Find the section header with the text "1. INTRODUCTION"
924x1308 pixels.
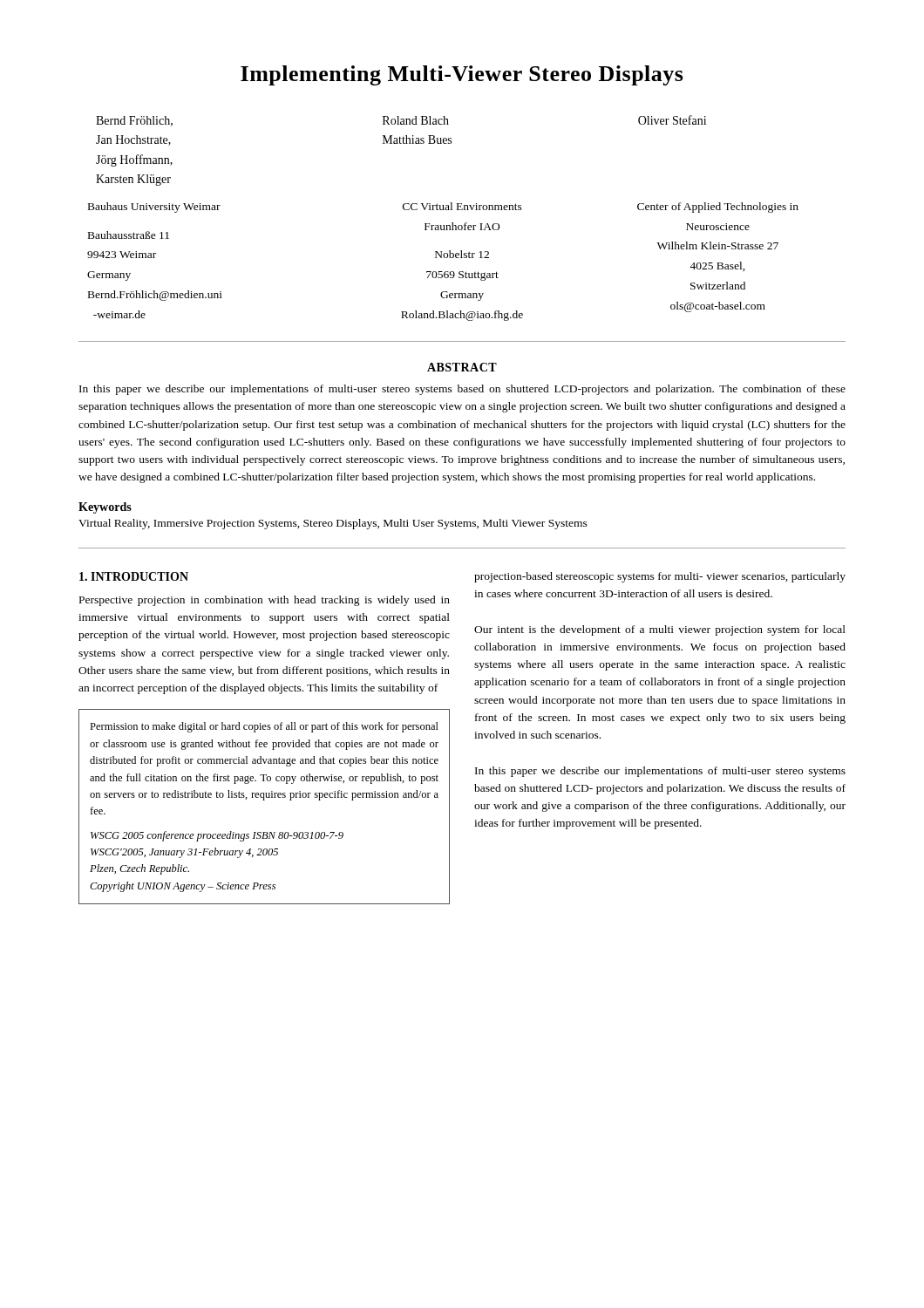tap(133, 577)
